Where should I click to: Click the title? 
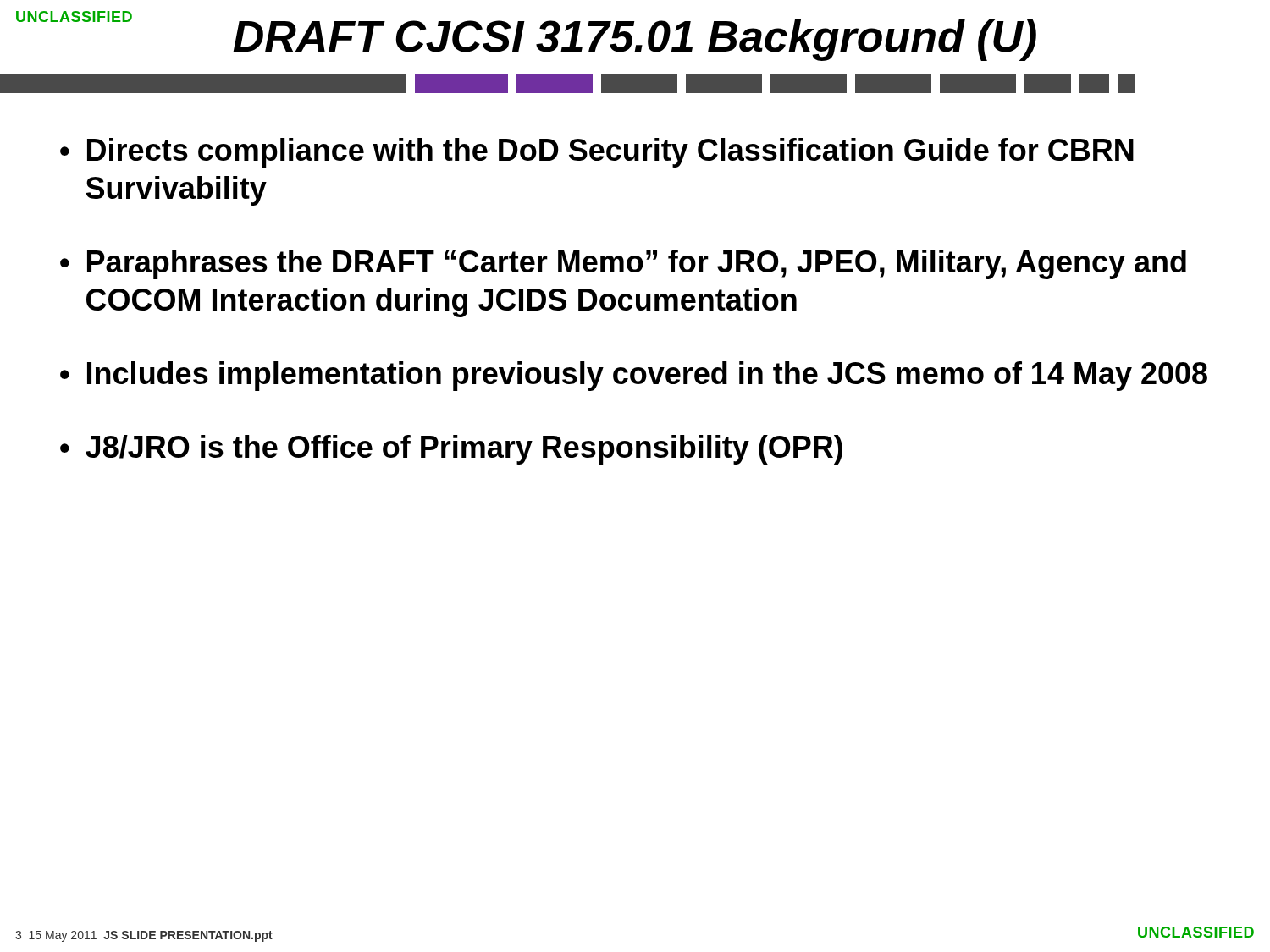(635, 31)
